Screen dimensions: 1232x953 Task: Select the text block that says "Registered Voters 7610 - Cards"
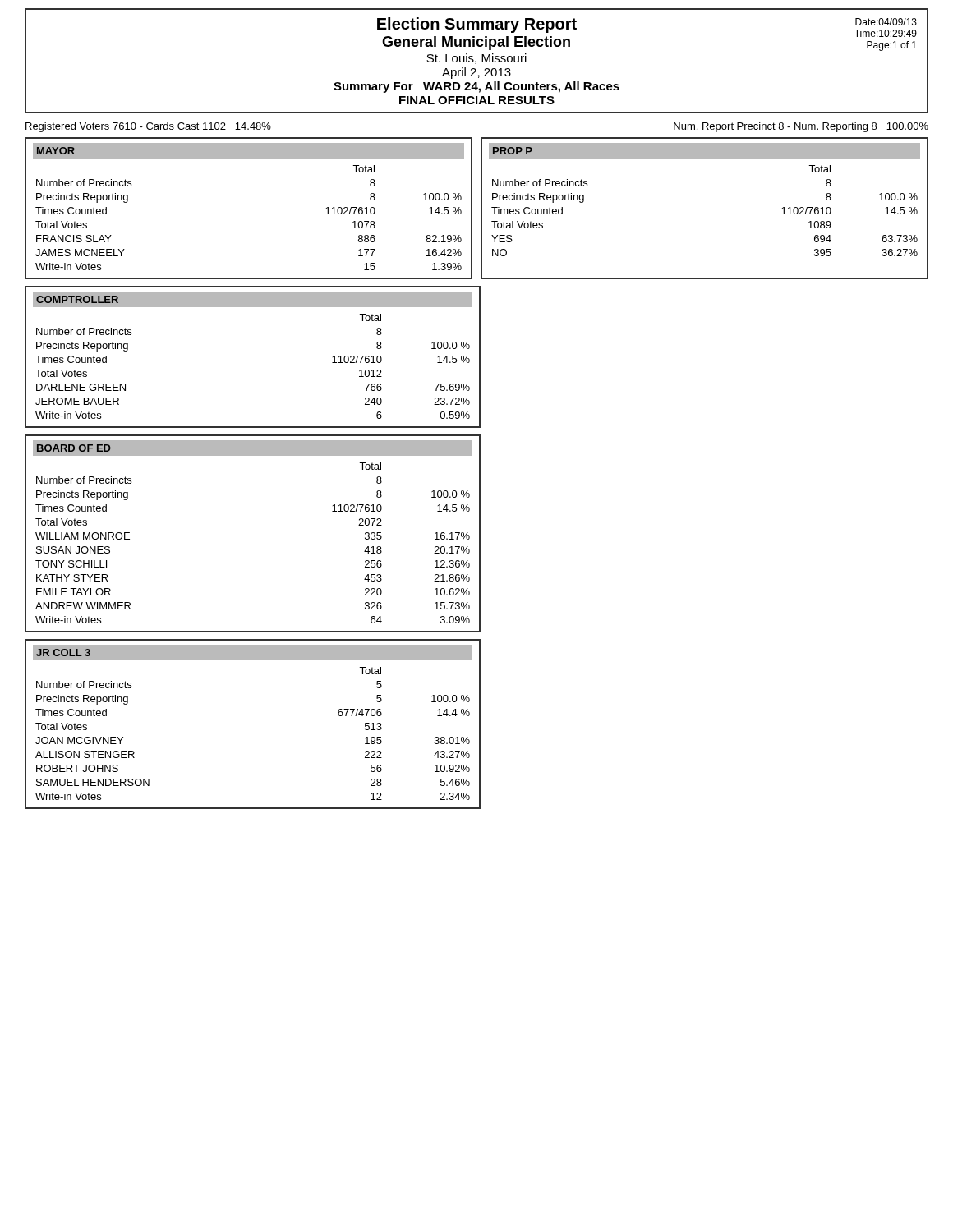coord(148,129)
